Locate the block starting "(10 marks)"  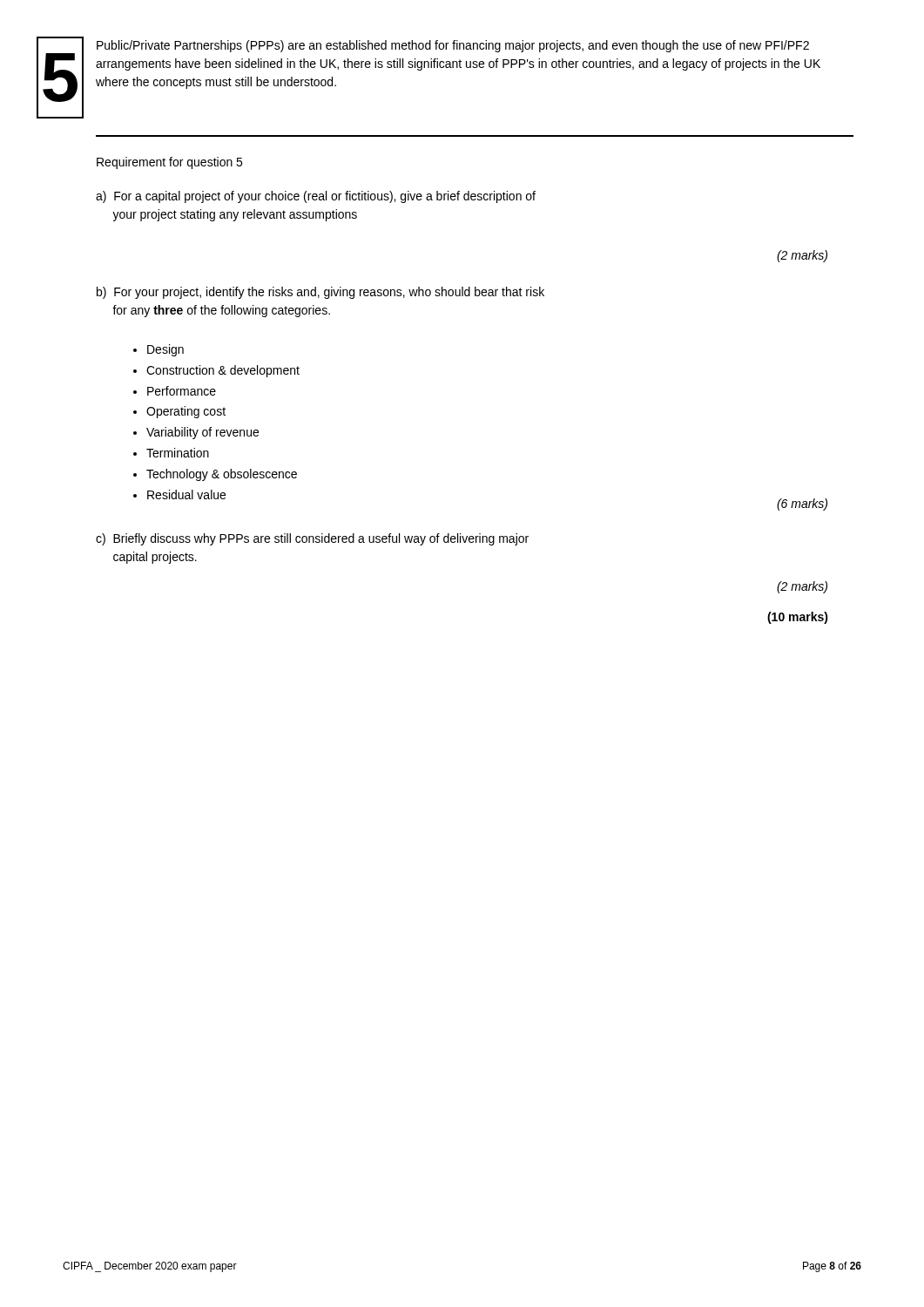pyautogui.click(x=798, y=617)
